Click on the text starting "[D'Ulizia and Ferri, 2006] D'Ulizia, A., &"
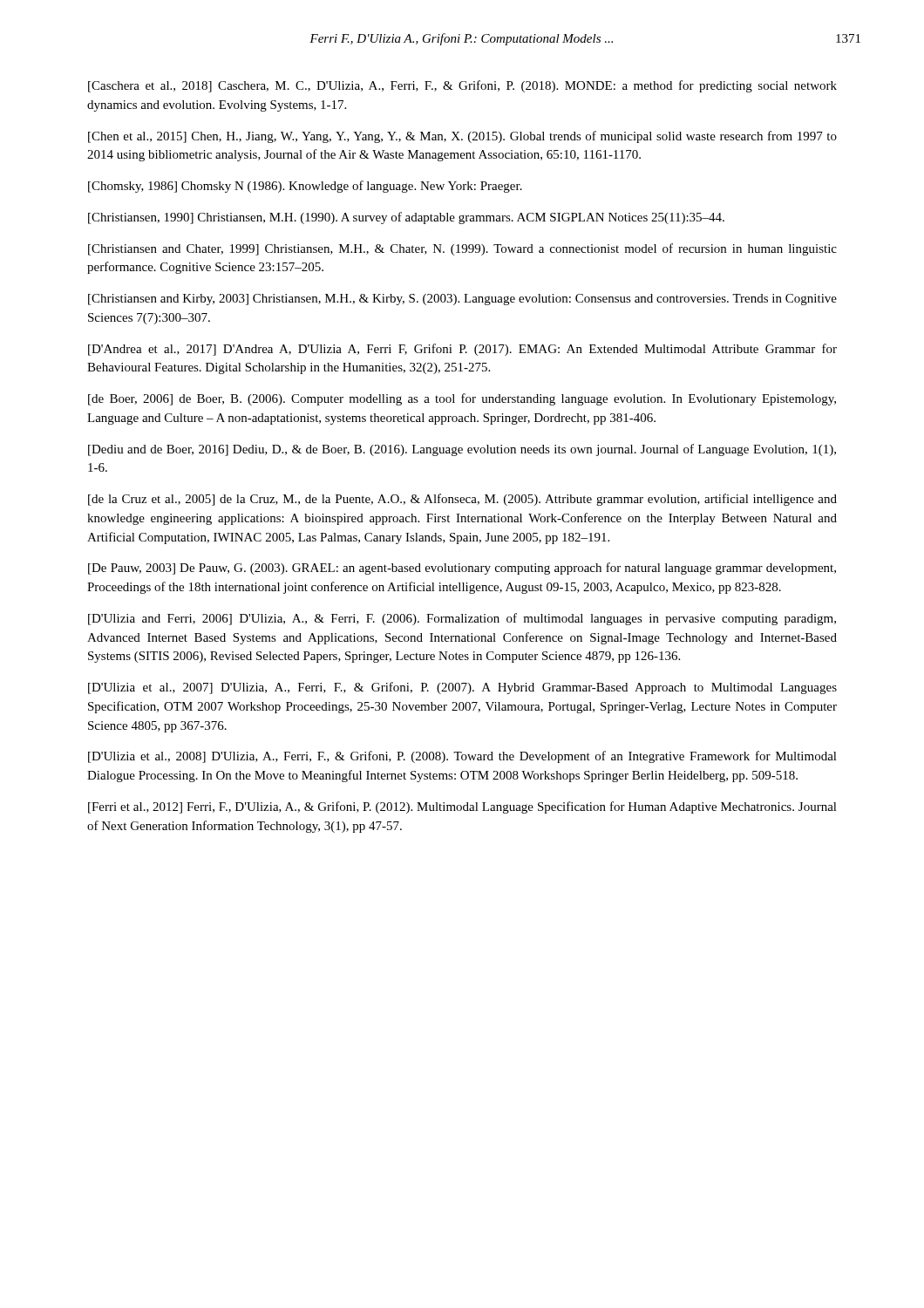Viewport: 924px width, 1308px height. (x=462, y=637)
